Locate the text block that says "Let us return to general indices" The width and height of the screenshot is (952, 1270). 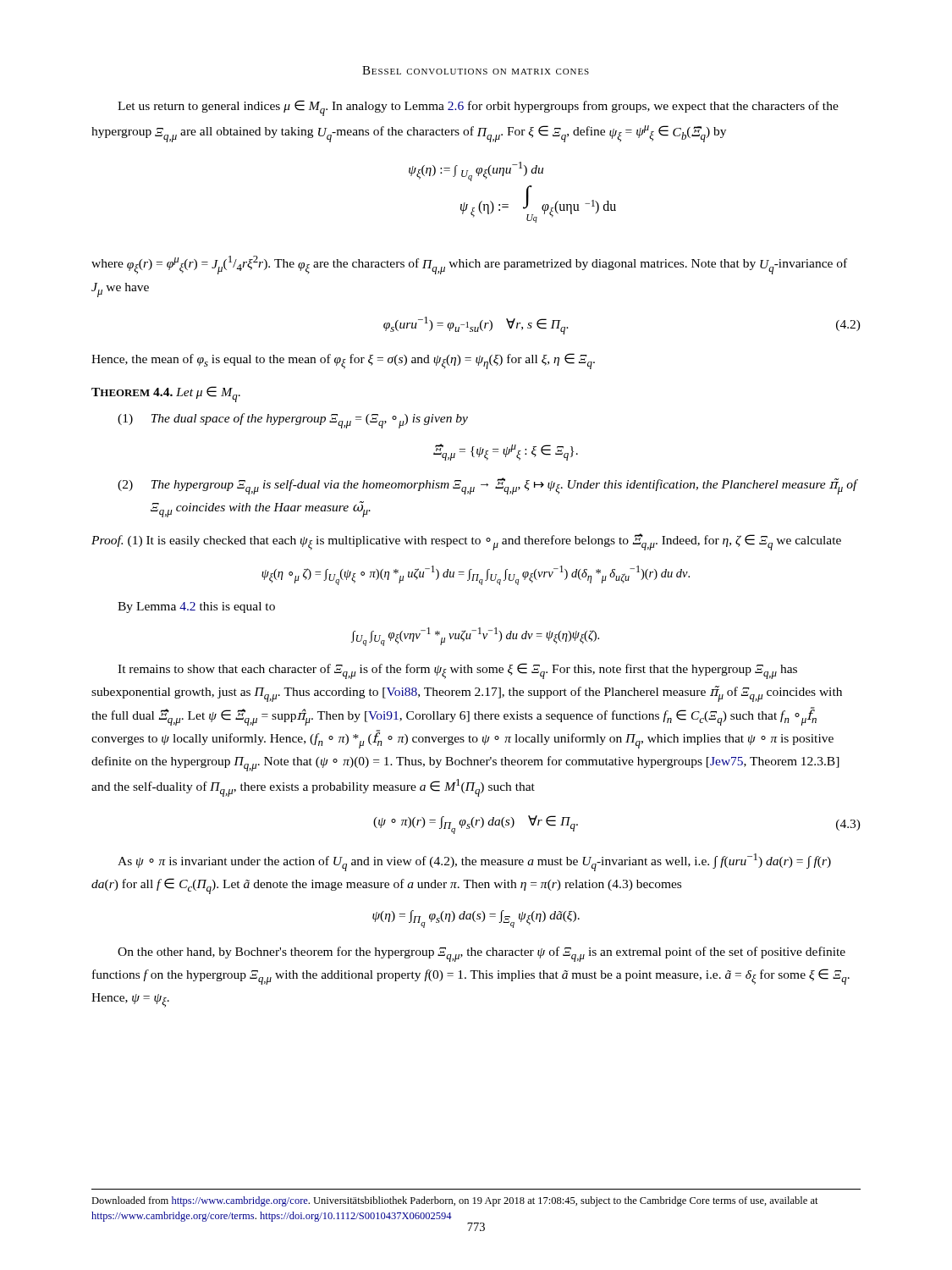click(x=465, y=120)
